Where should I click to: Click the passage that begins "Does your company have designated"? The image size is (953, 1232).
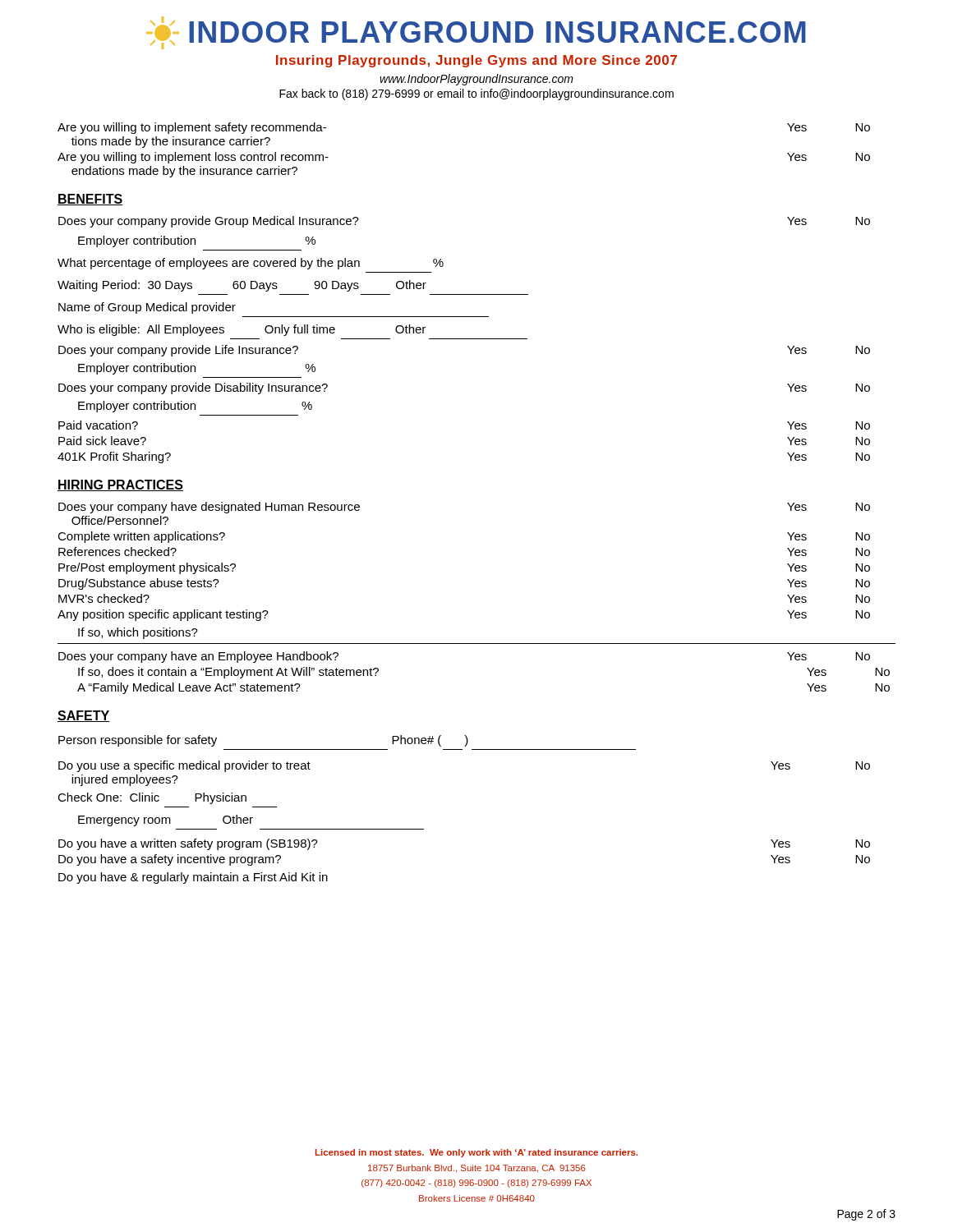pos(211,507)
